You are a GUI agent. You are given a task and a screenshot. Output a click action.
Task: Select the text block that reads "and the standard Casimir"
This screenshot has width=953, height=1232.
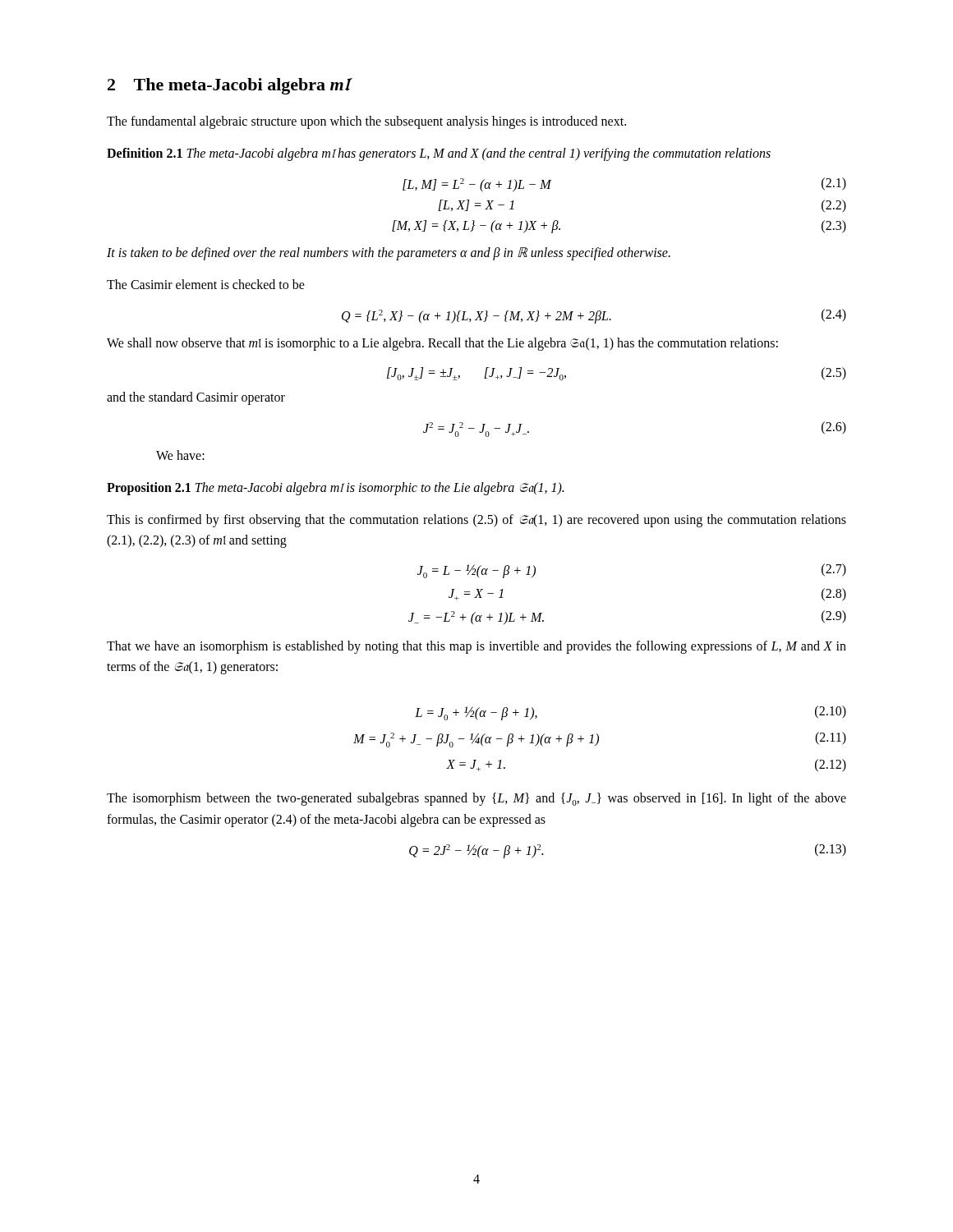pos(196,397)
